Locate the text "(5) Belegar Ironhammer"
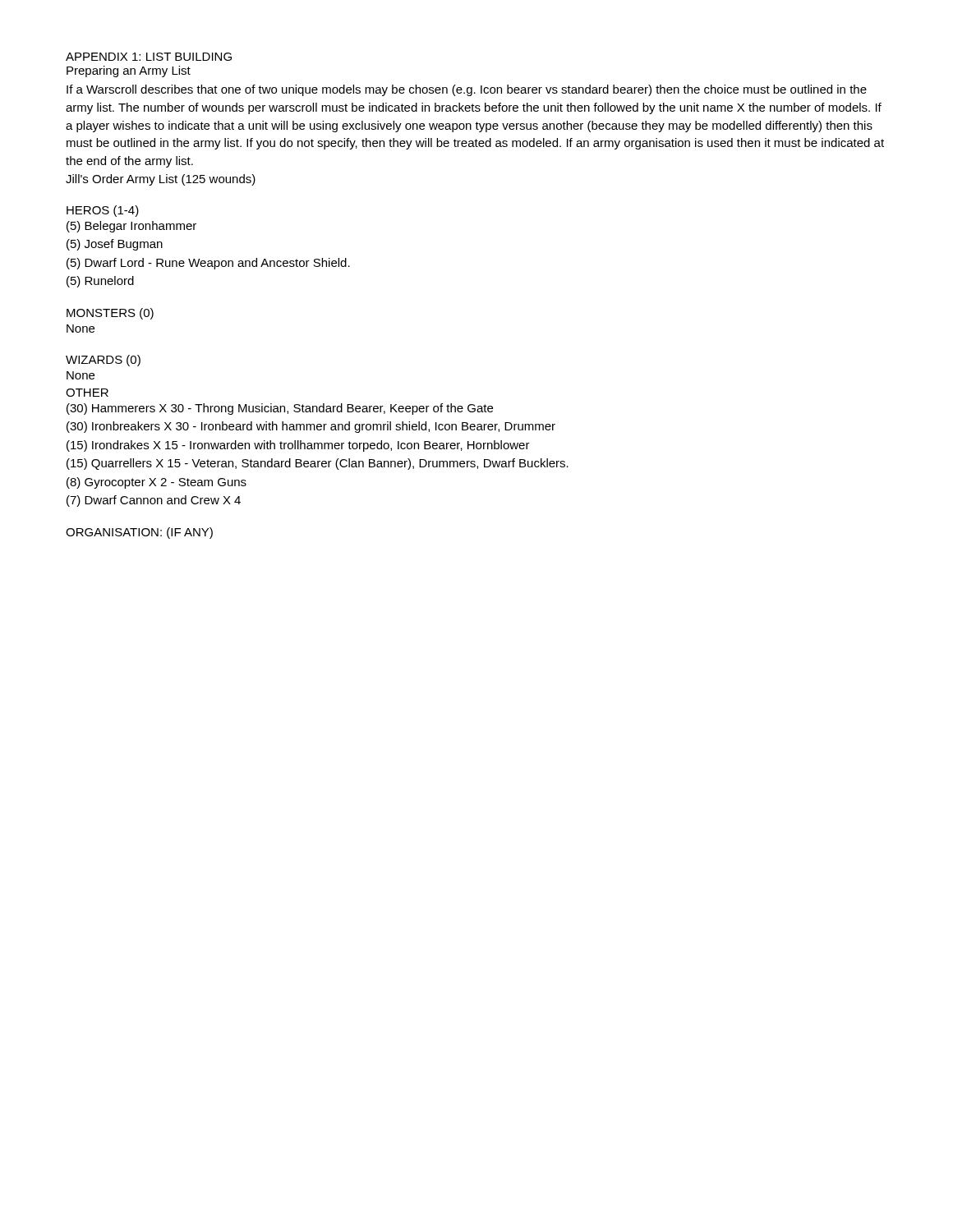Viewport: 953px width, 1232px height. [131, 225]
